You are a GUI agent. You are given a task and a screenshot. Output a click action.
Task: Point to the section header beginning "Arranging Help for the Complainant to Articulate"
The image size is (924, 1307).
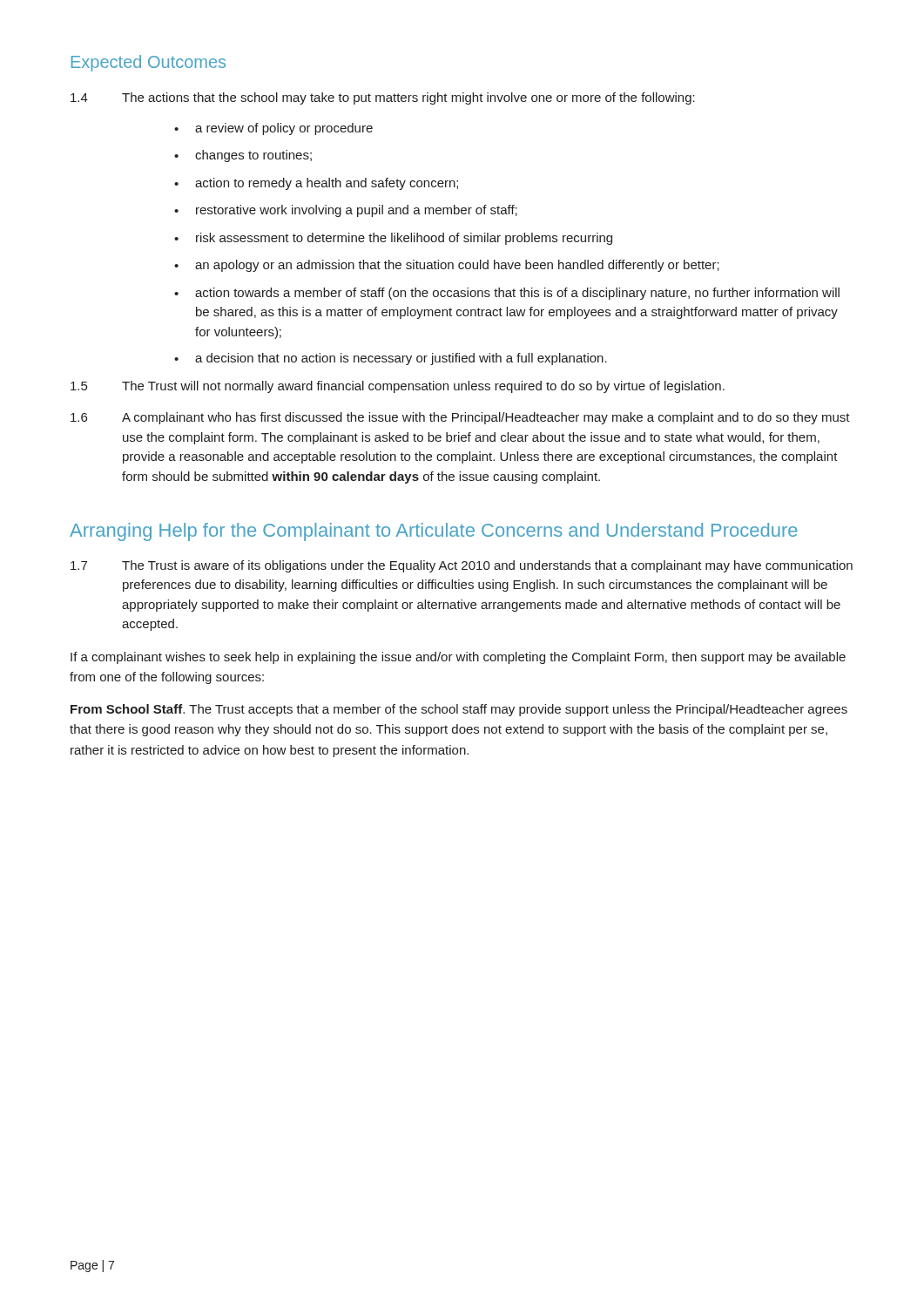pyautogui.click(x=462, y=531)
